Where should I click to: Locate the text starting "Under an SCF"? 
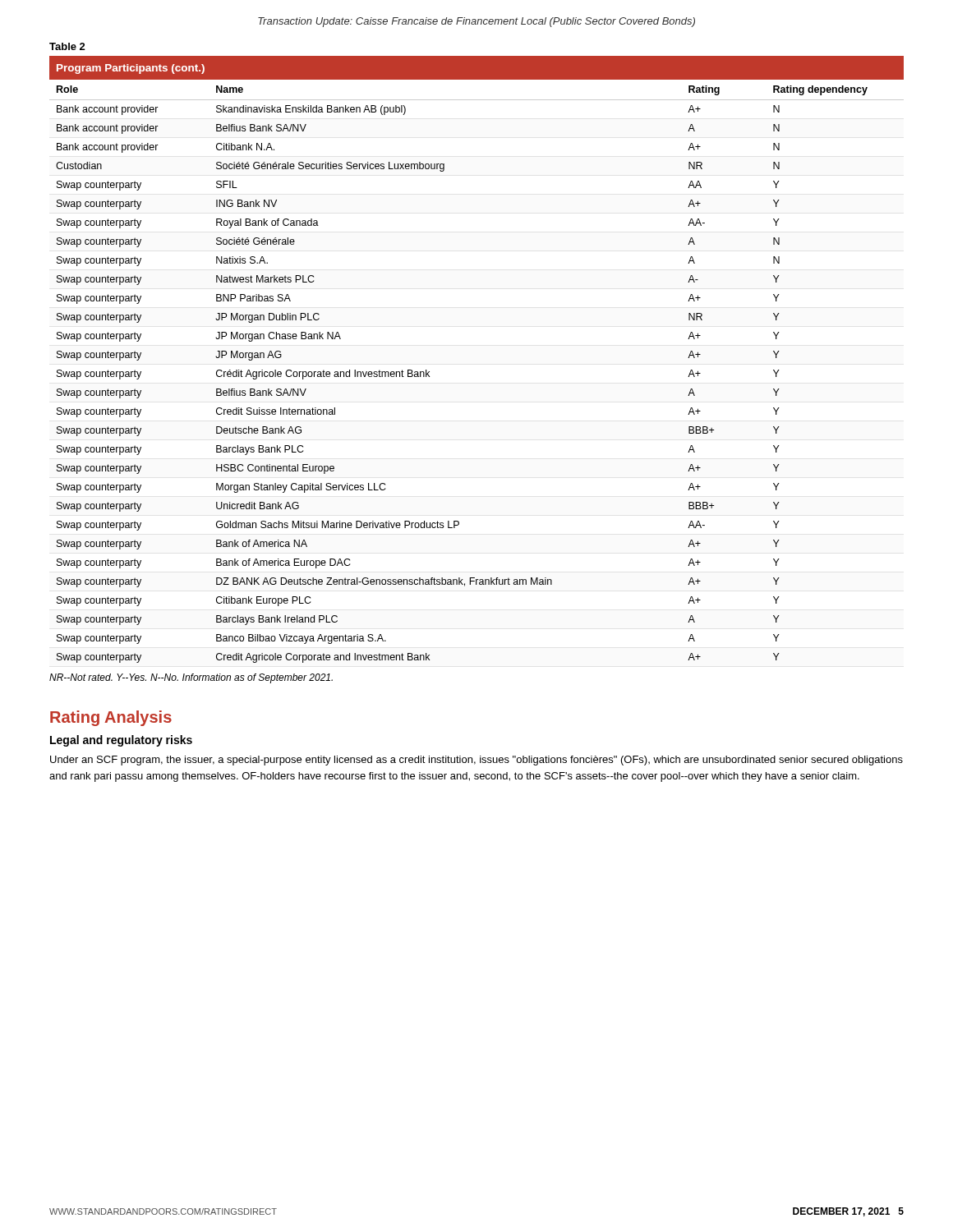(x=476, y=768)
